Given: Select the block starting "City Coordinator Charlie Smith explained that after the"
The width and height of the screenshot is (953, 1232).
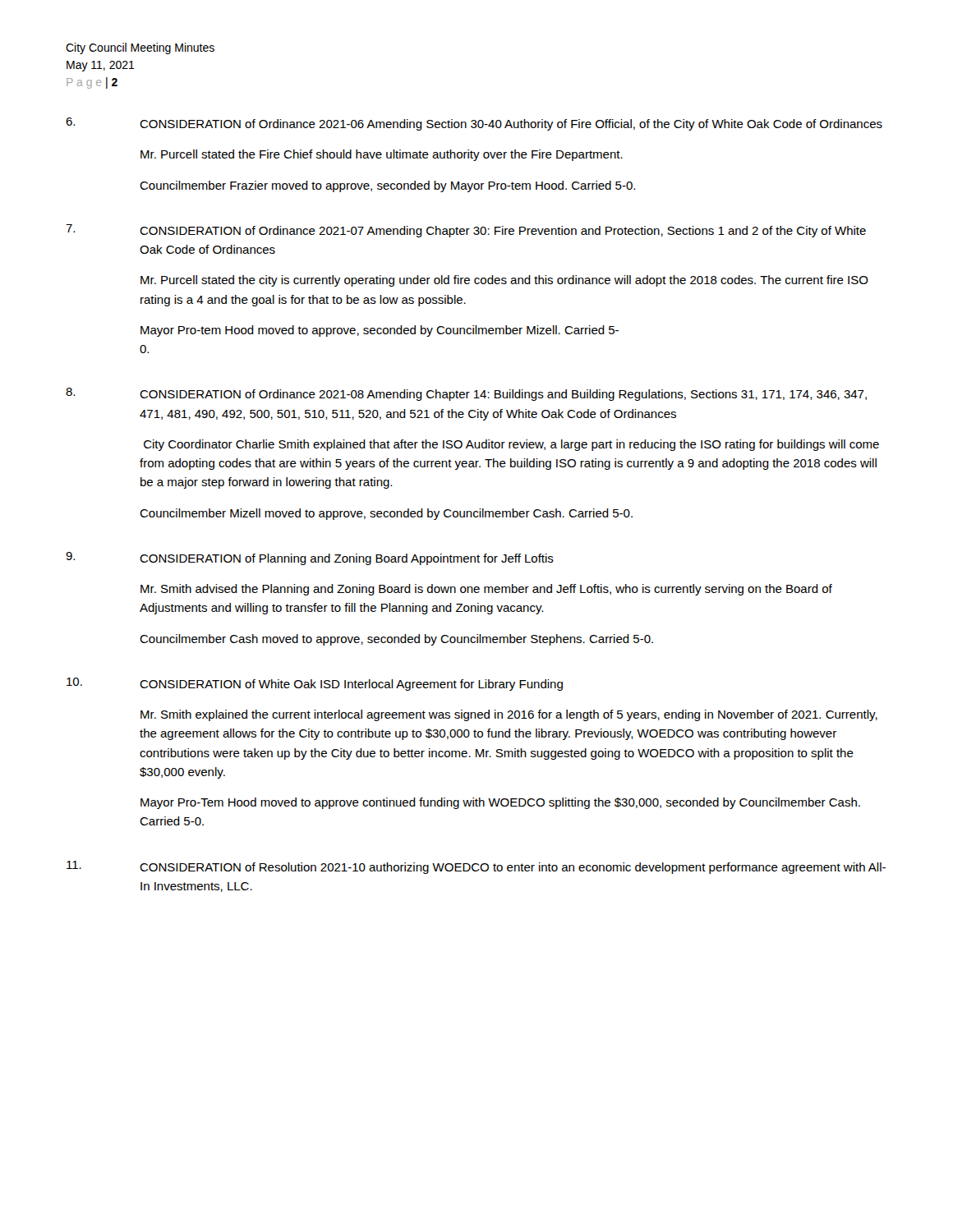Looking at the screenshot, I should coord(476,469).
